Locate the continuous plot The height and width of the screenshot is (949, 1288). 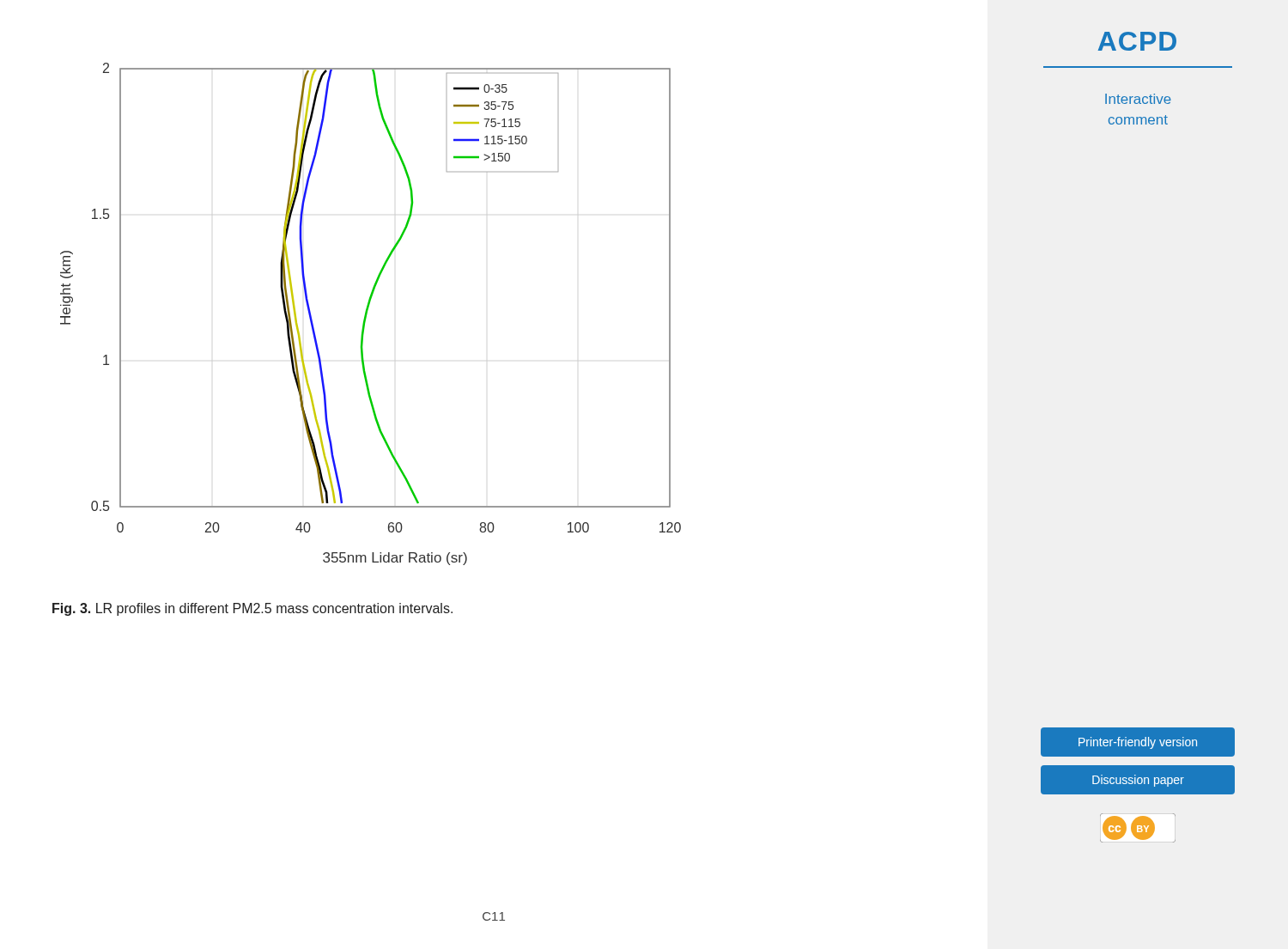coord(374,319)
